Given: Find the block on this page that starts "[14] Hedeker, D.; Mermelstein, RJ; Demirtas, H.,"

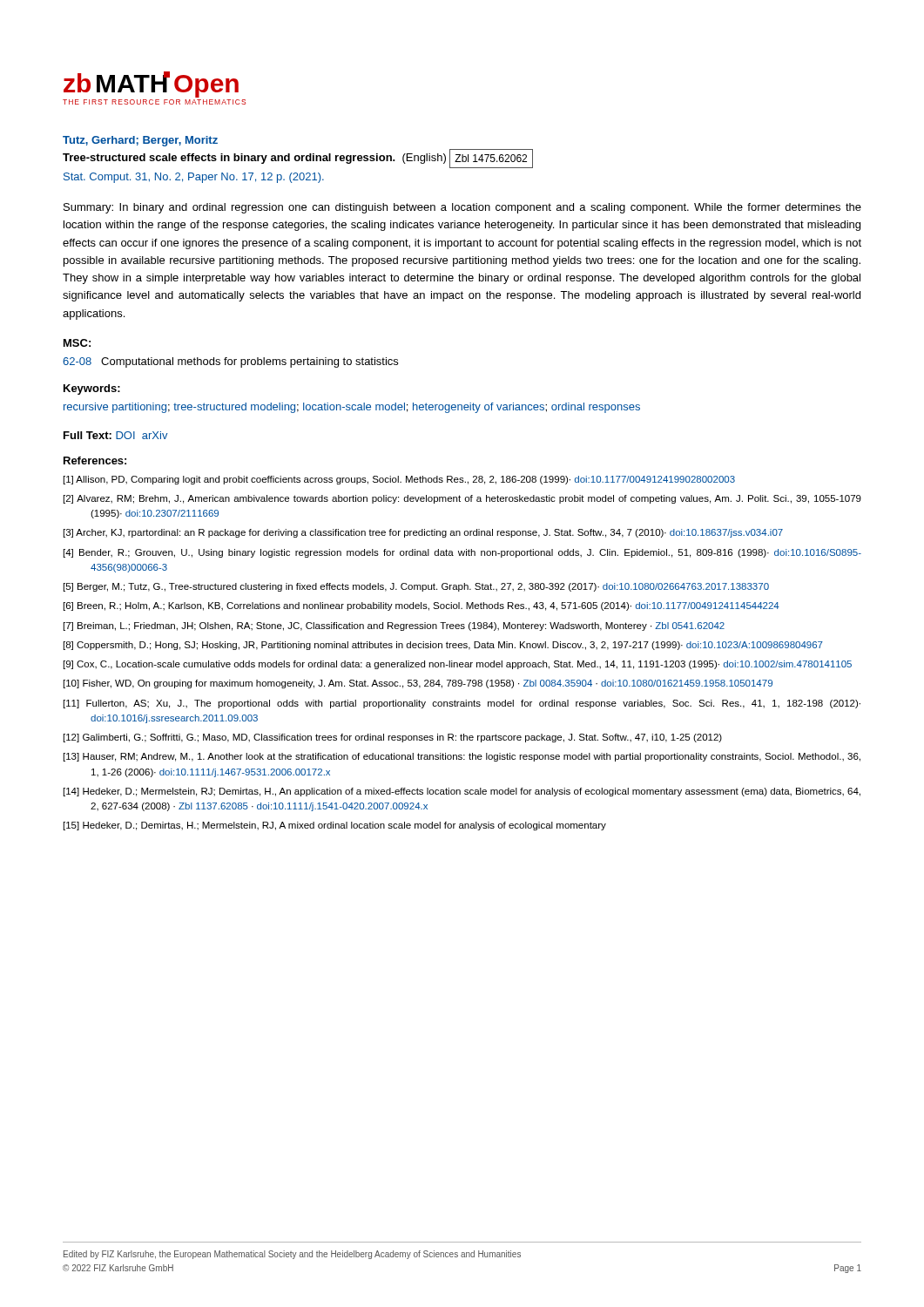Looking at the screenshot, I should pyautogui.click(x=462, y=799).
